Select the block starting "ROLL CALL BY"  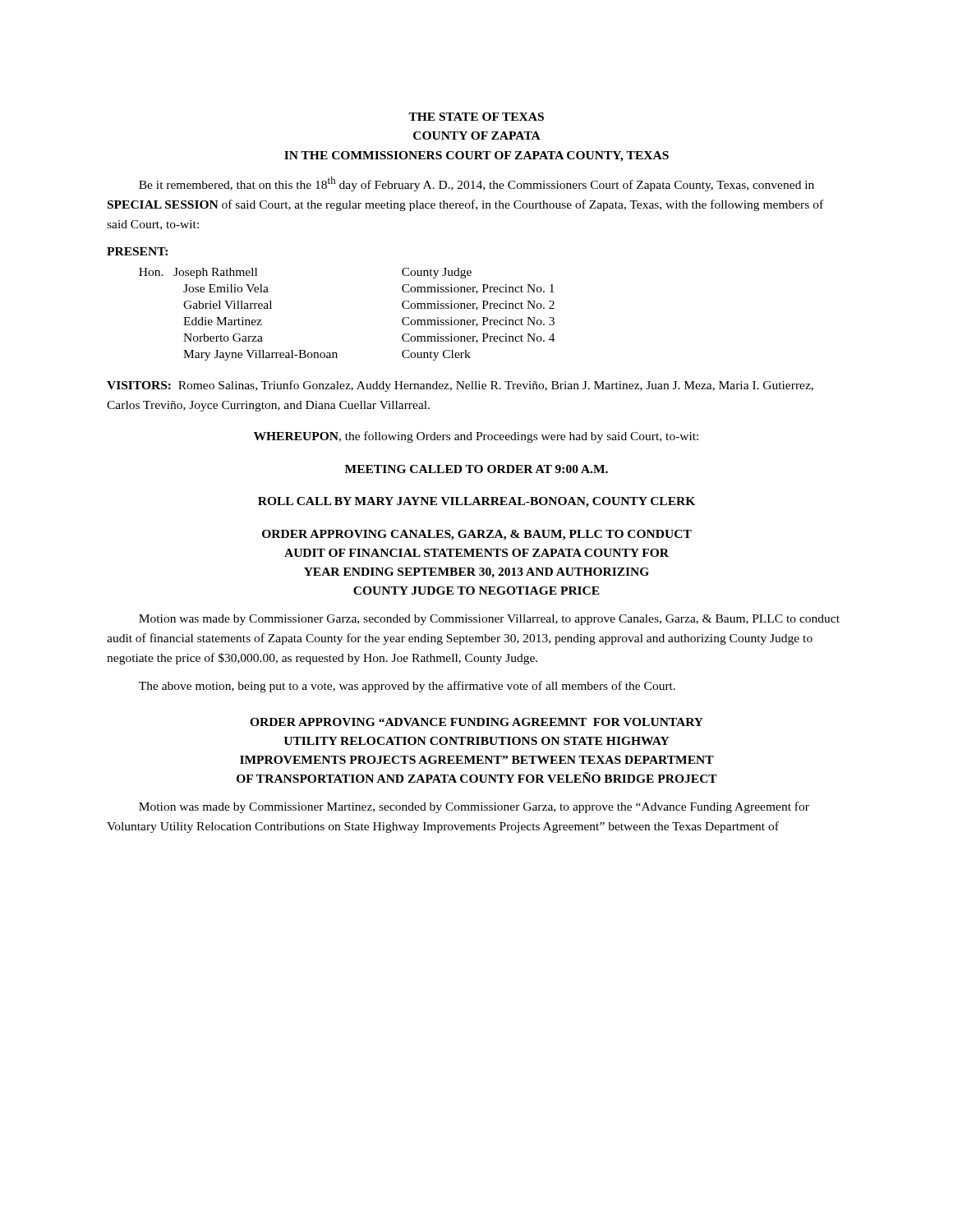point(476,501)
